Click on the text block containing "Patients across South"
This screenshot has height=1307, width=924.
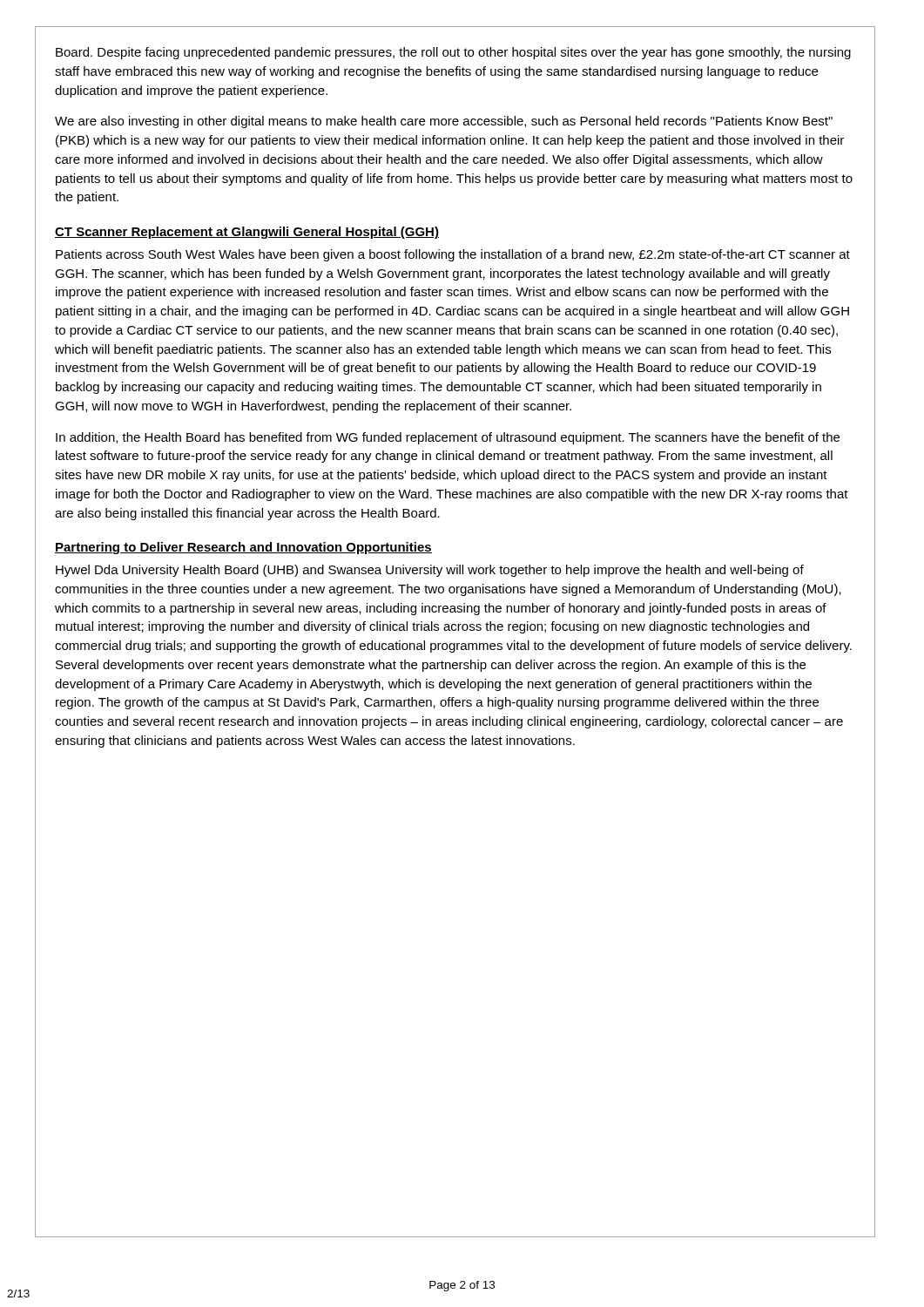pyautogui.click(x=452, y=330)
